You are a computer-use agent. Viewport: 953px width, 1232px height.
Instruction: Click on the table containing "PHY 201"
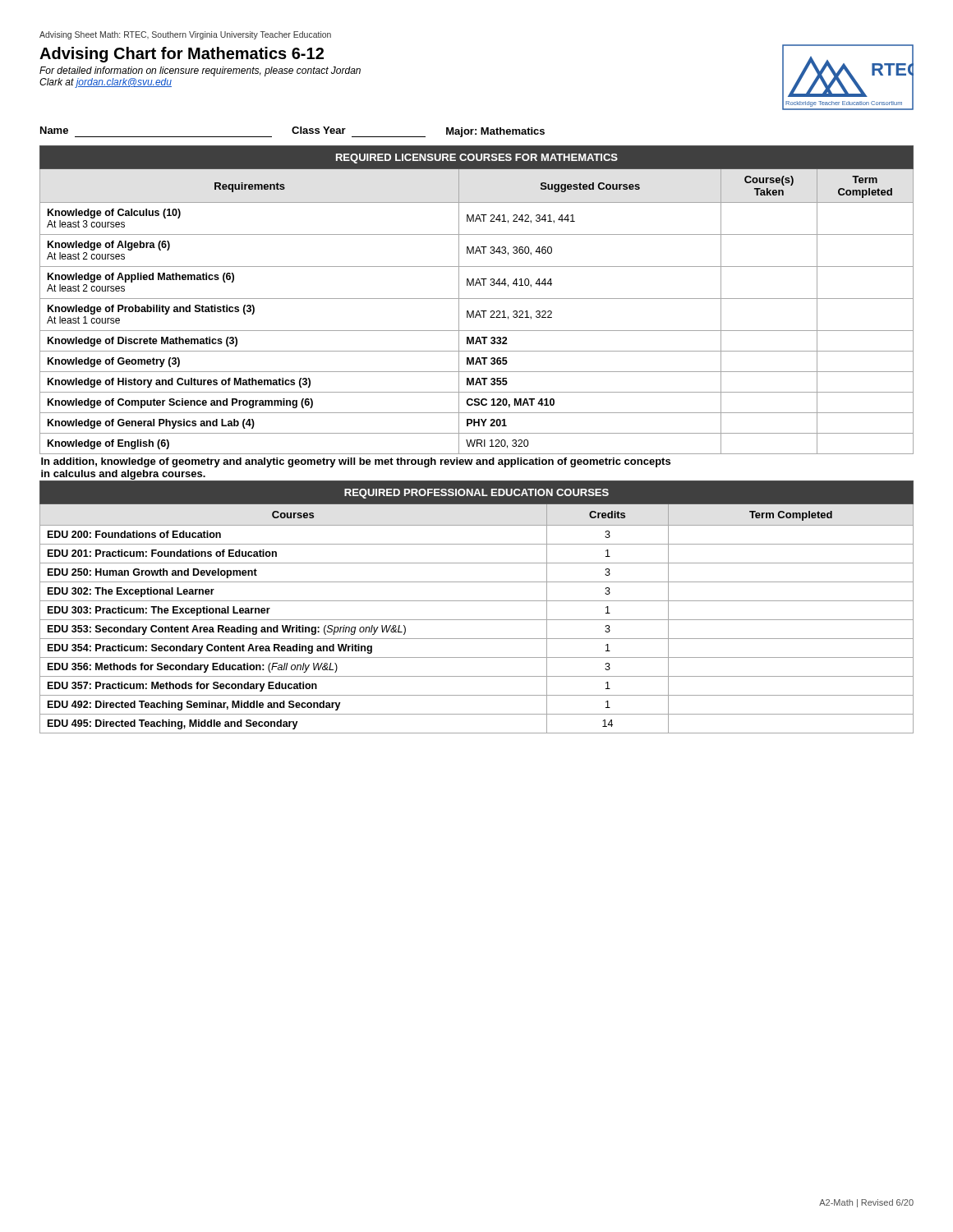tap(476, 313)
